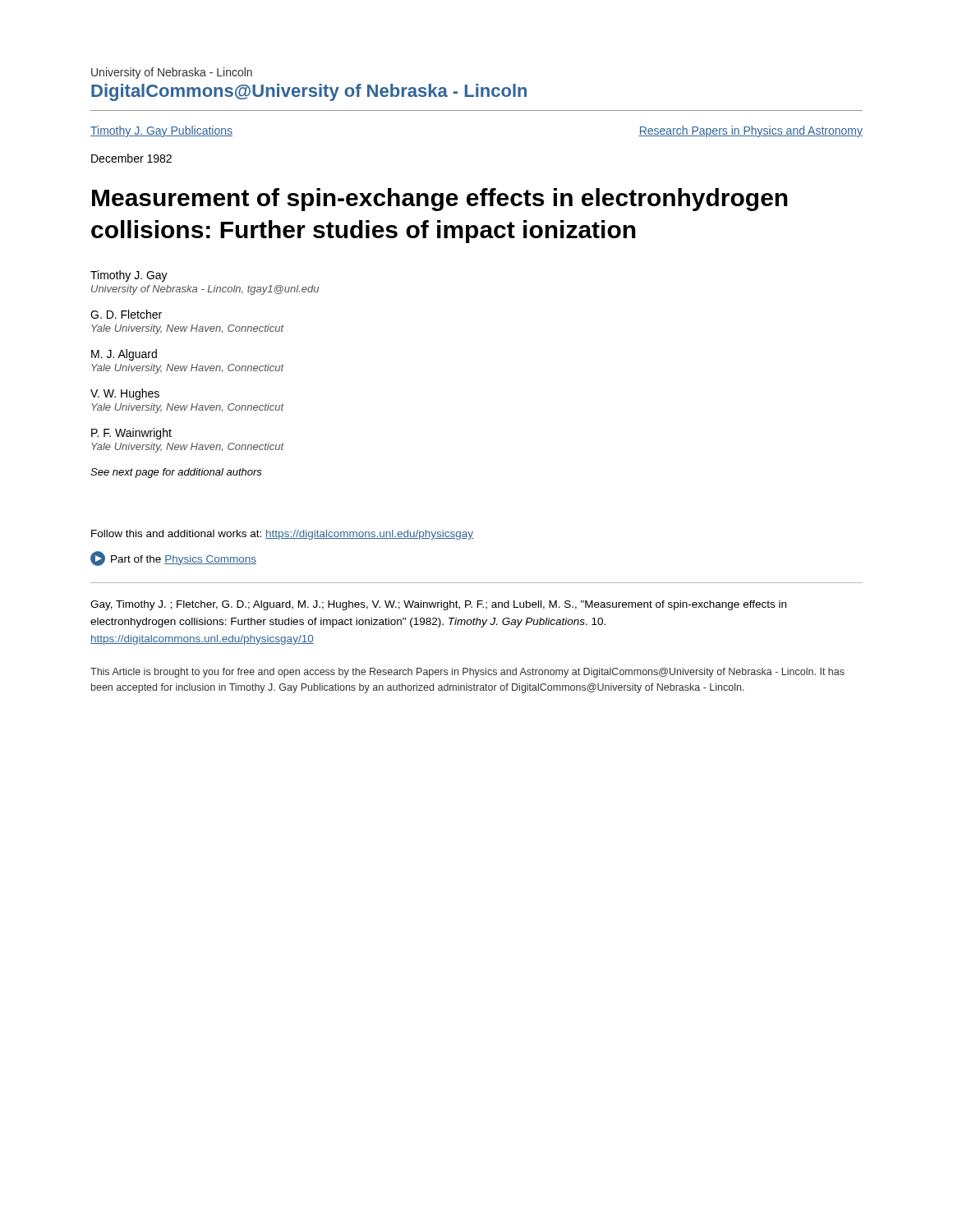This screenshot has height=1232, width=953.
Task: Point to the block starting "Gay, Timothy J. ; Fletcher, G."
Action: pyautogui.click(x=439, y=621)
